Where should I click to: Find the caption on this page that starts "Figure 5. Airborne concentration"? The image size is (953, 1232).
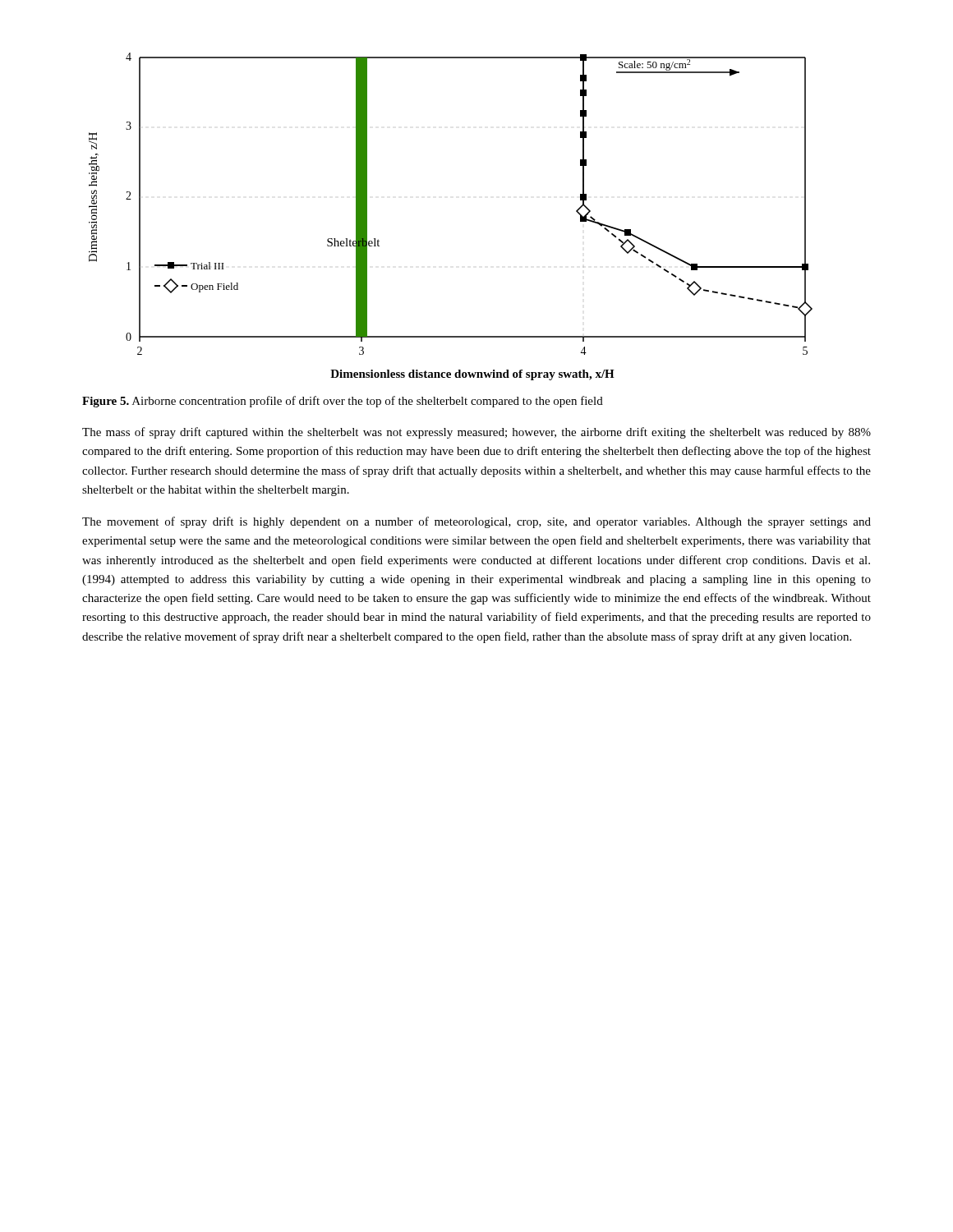pyautogui.click(x=342, y=401)
